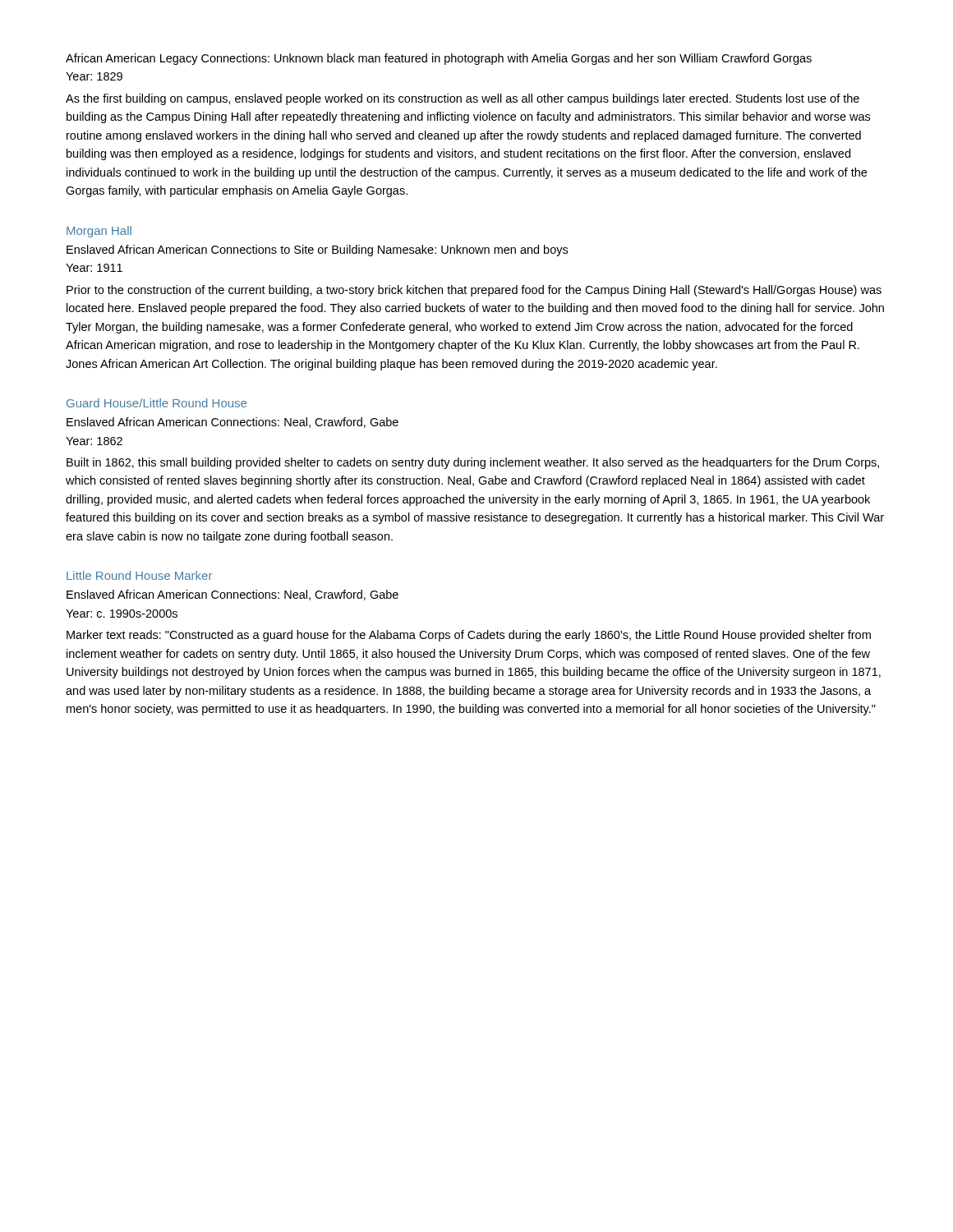Locate the section header with the text "Morgan Hall"

coord(99,230)
